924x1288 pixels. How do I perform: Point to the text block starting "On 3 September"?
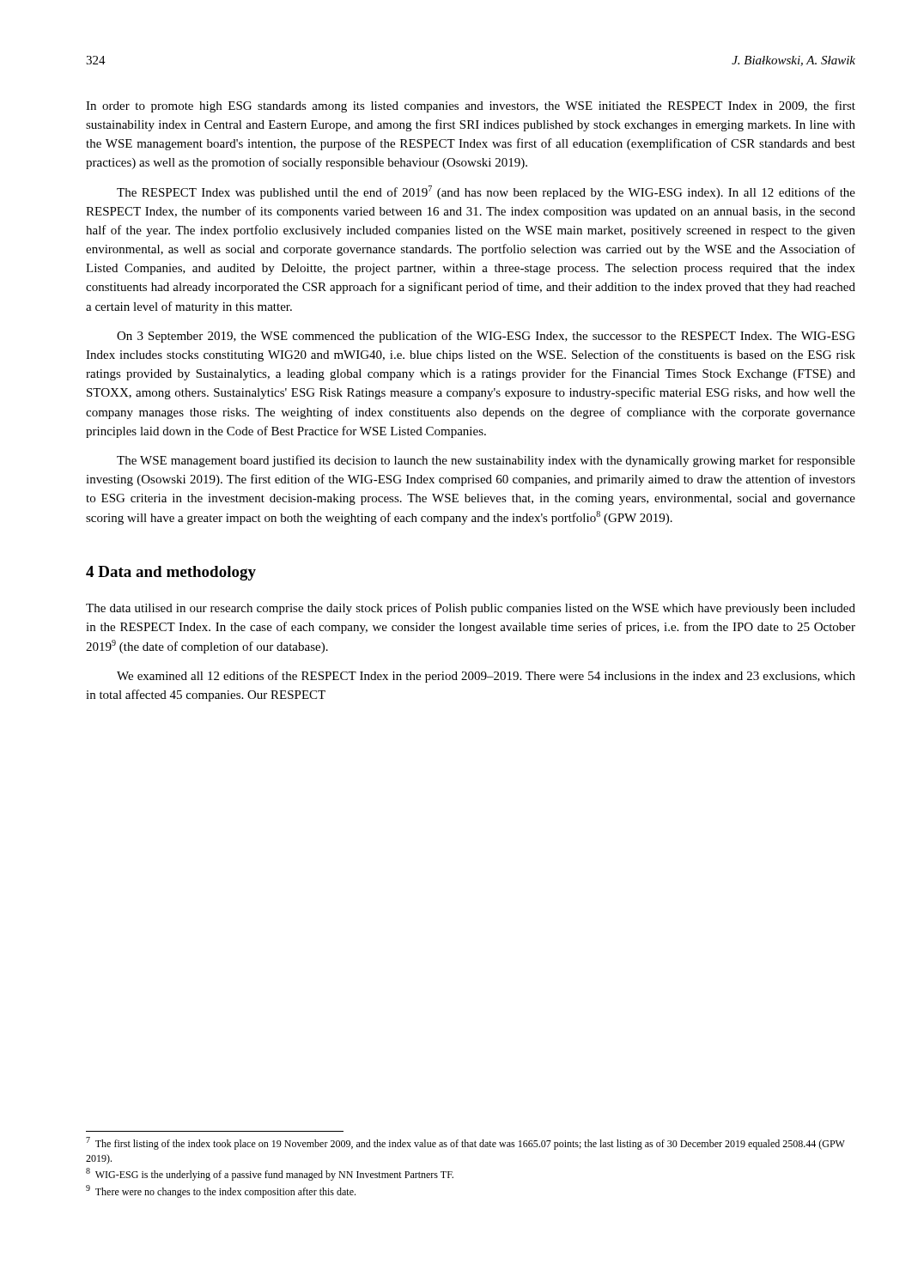pyautogui.click(x=471, y=383)
